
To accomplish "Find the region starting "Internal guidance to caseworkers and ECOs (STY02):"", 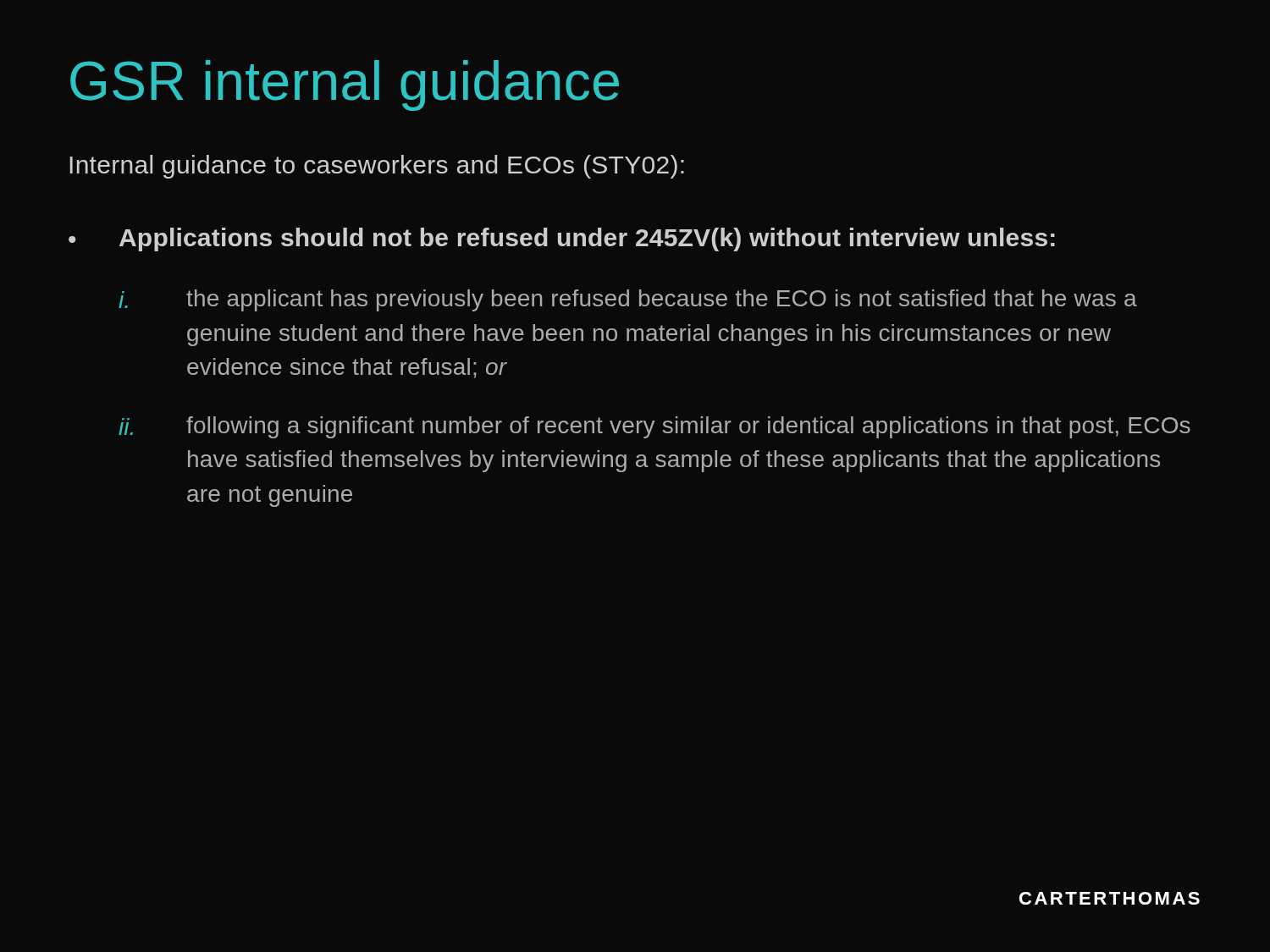I will pos(635,165).
